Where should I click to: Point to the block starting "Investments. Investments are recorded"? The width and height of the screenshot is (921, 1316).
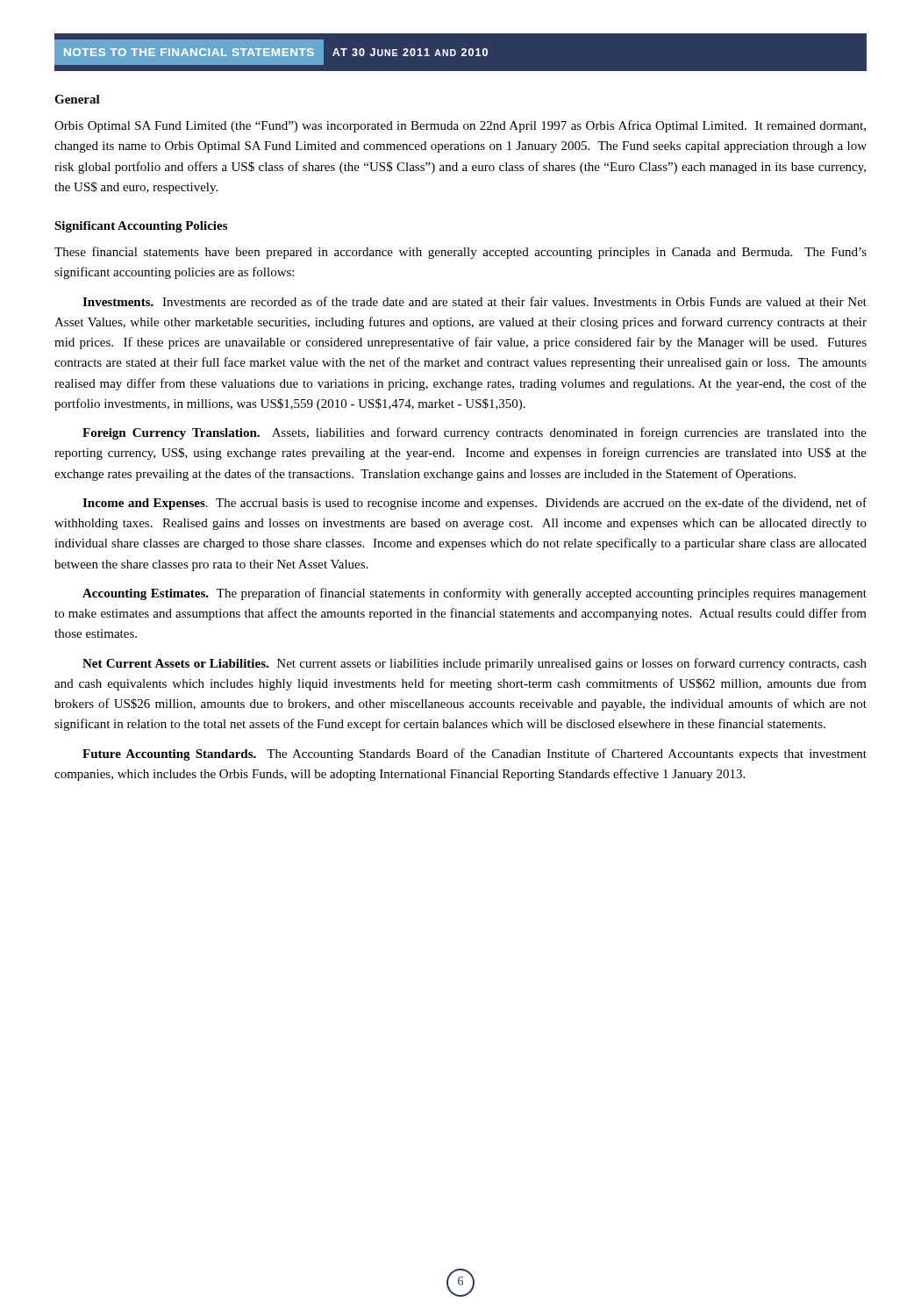[x=460, y=352]
